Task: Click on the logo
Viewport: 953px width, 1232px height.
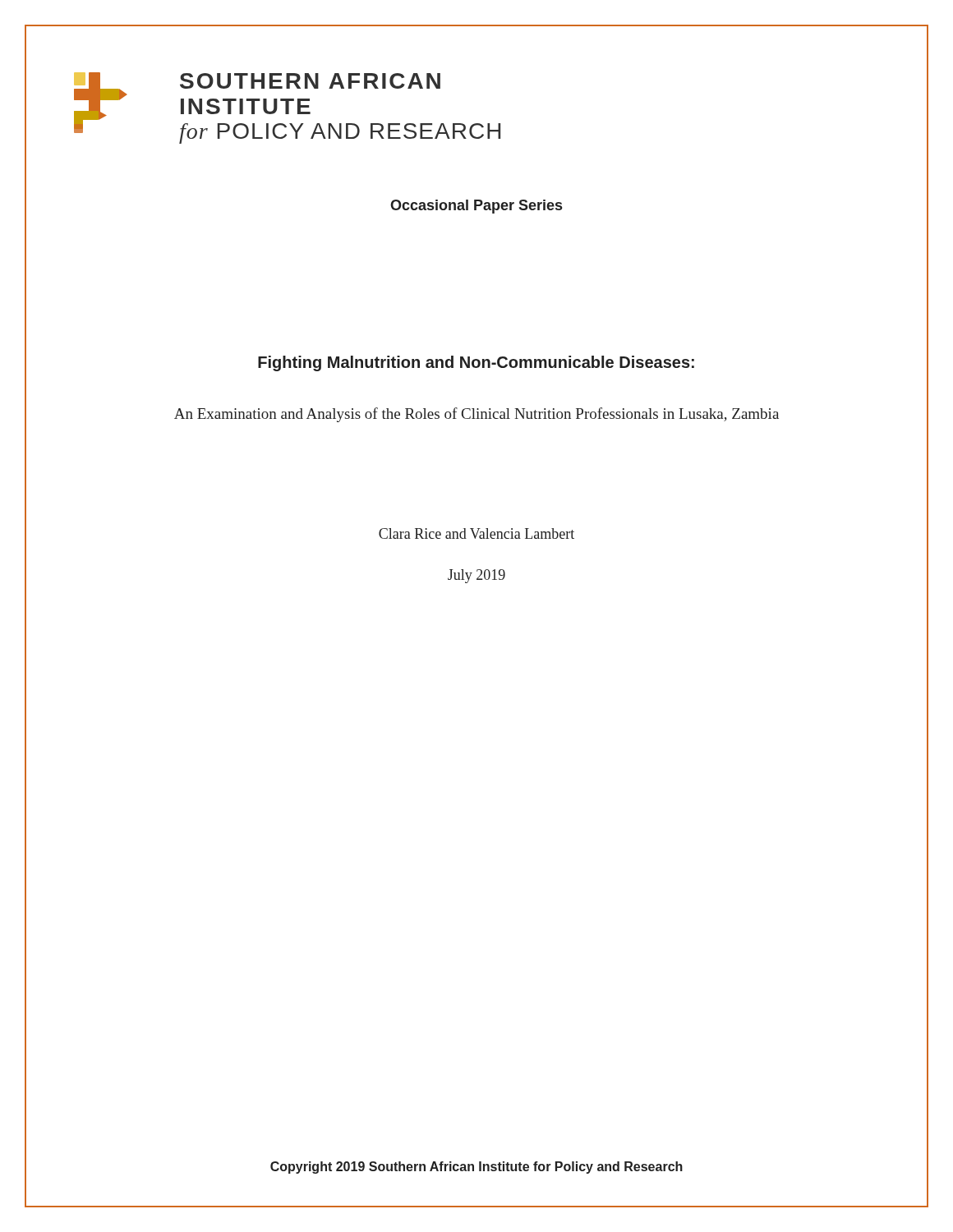Action: 292,107
